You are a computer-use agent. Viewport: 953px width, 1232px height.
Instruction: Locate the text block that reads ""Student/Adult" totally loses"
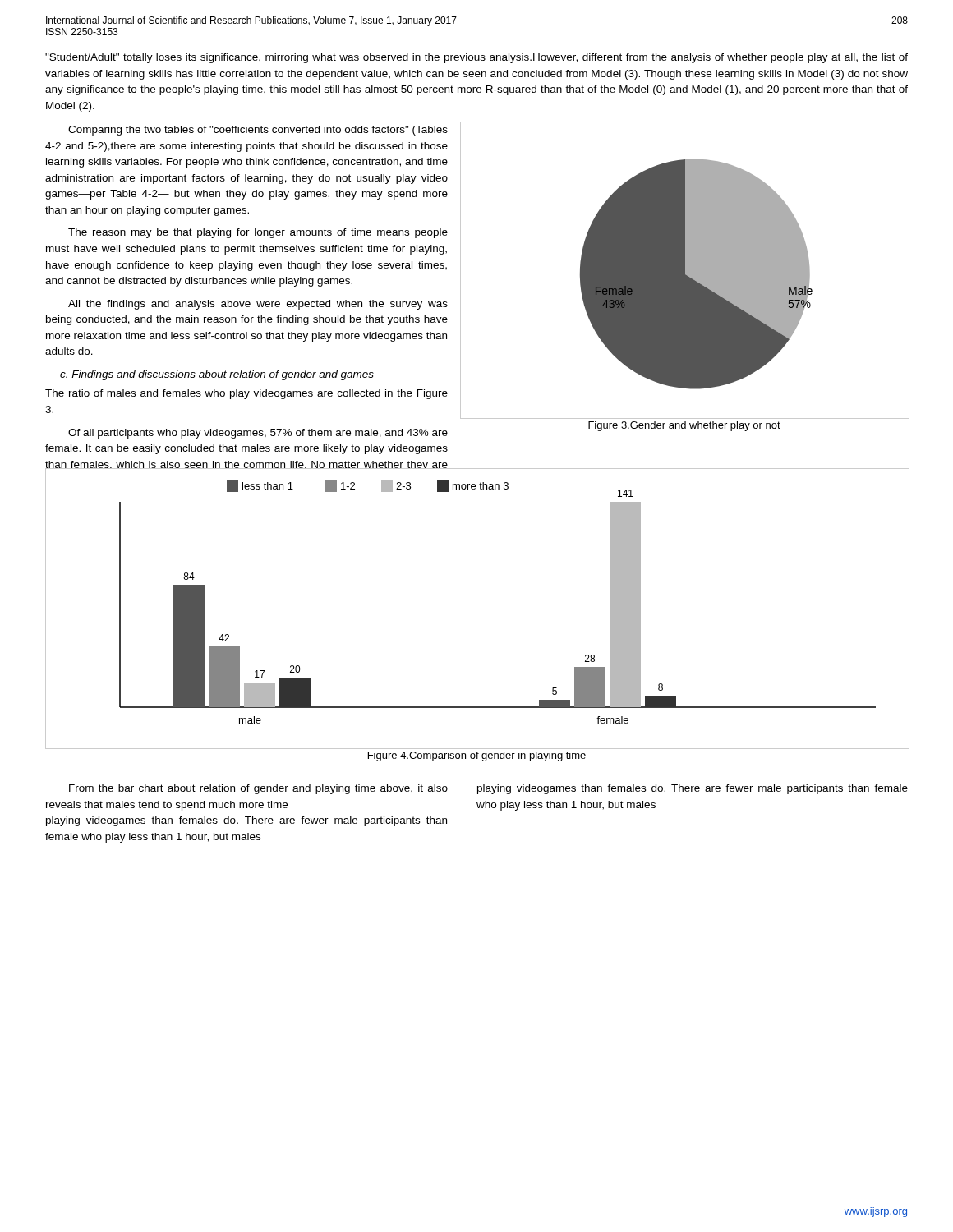pos(476,81)
